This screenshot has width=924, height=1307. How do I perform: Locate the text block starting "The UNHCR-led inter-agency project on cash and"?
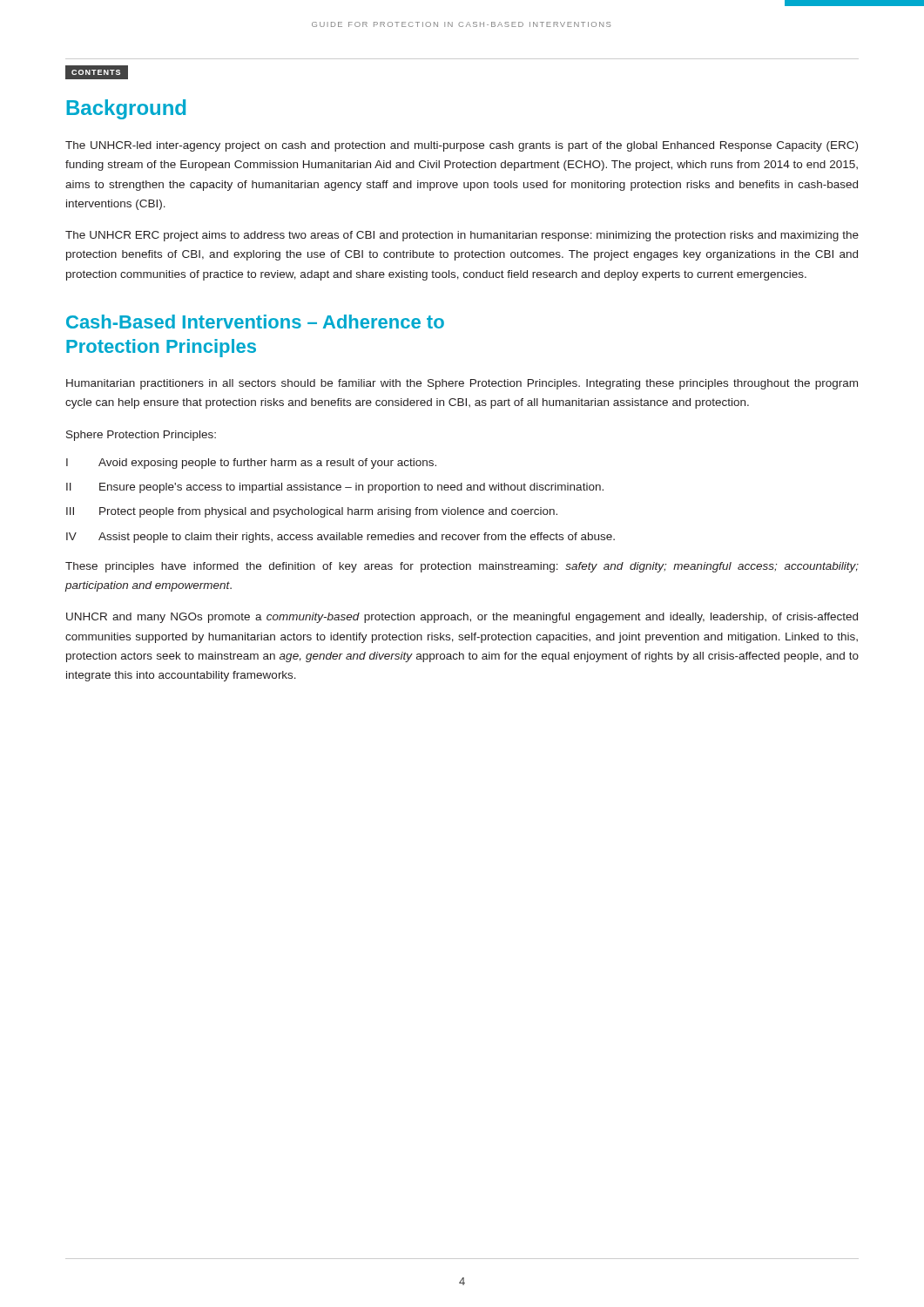tap(462, 174)
